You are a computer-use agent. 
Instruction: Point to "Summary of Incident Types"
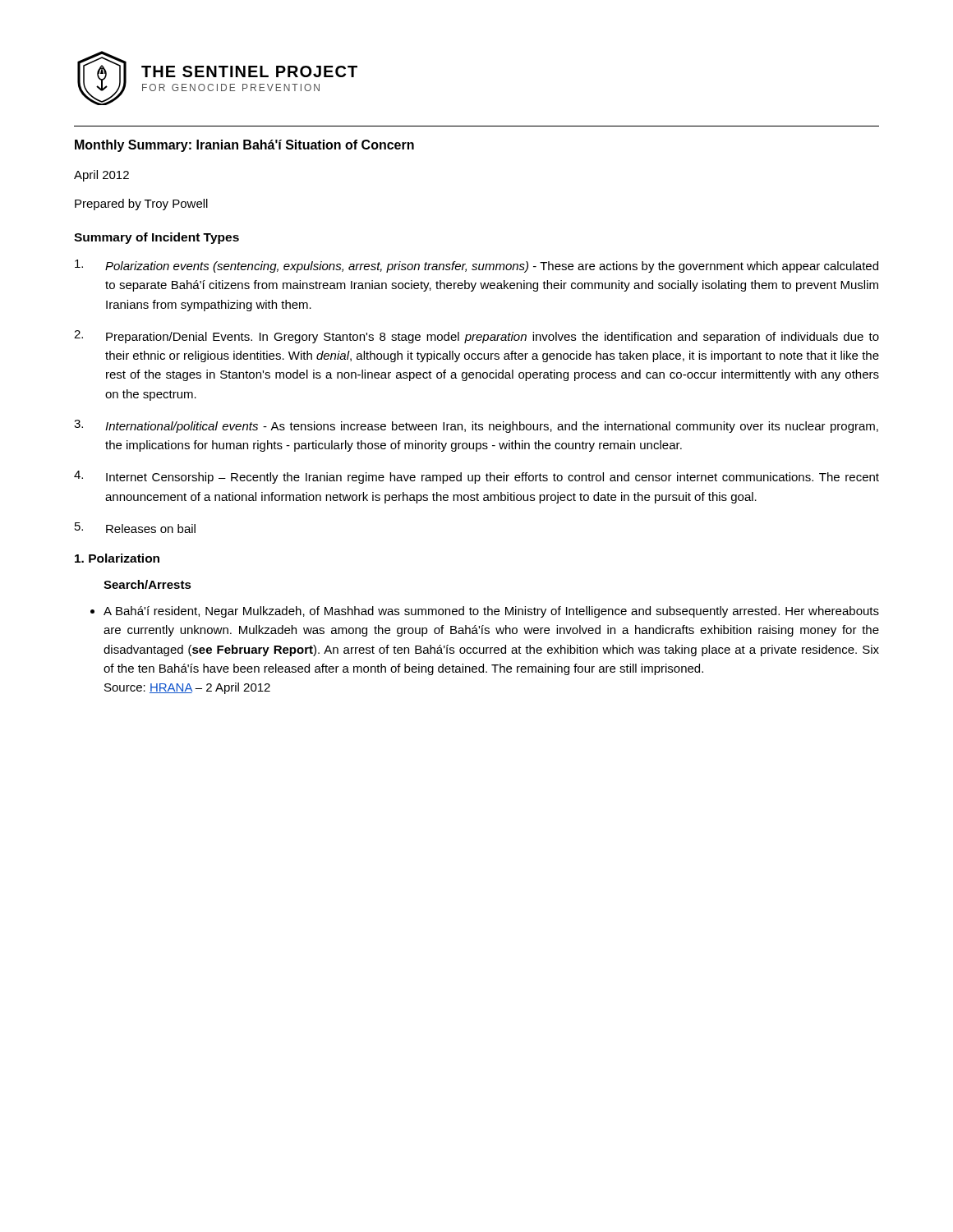point(157,237)
